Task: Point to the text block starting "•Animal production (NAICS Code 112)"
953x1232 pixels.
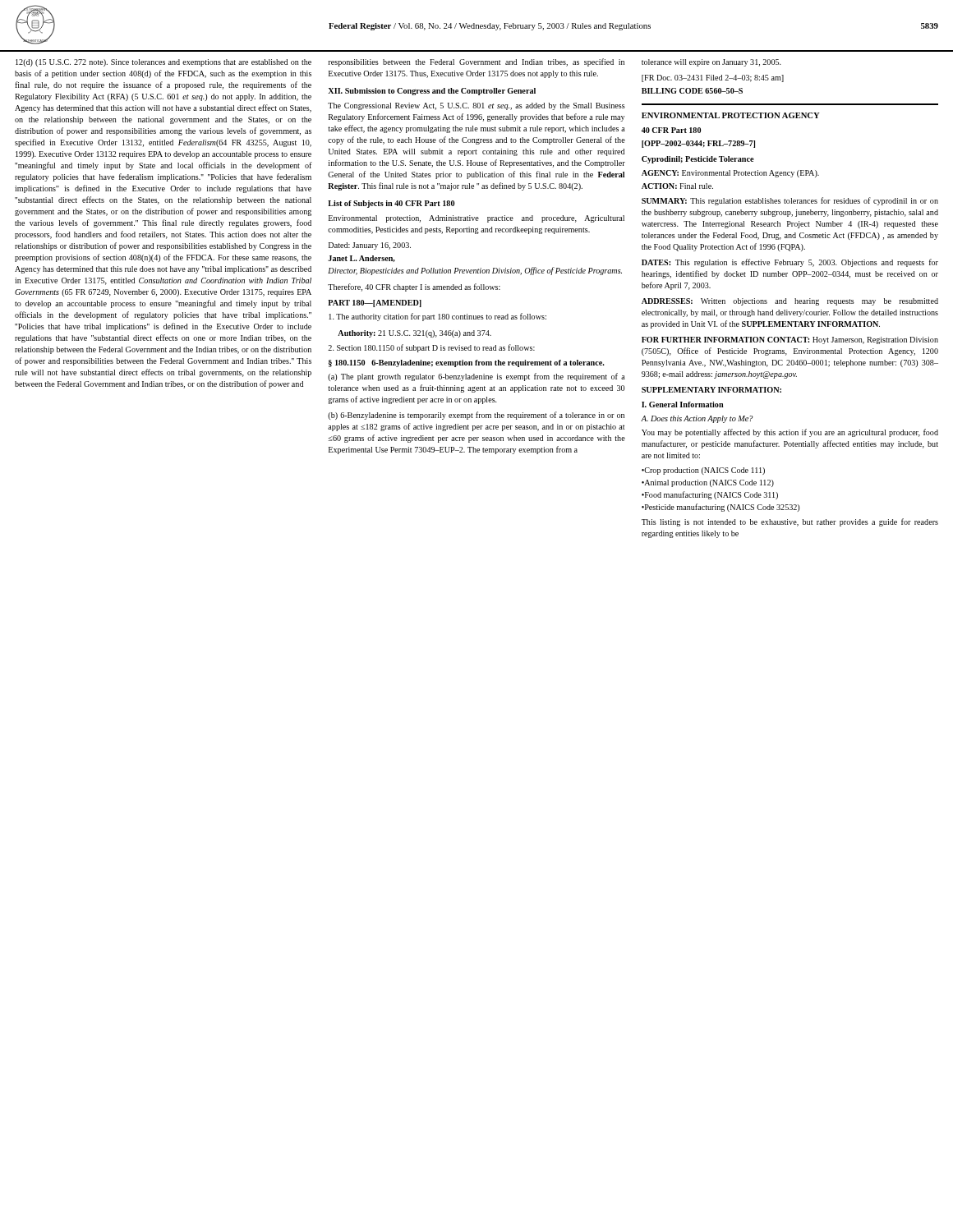Action: pyautogui.click(x=708, y=483)
